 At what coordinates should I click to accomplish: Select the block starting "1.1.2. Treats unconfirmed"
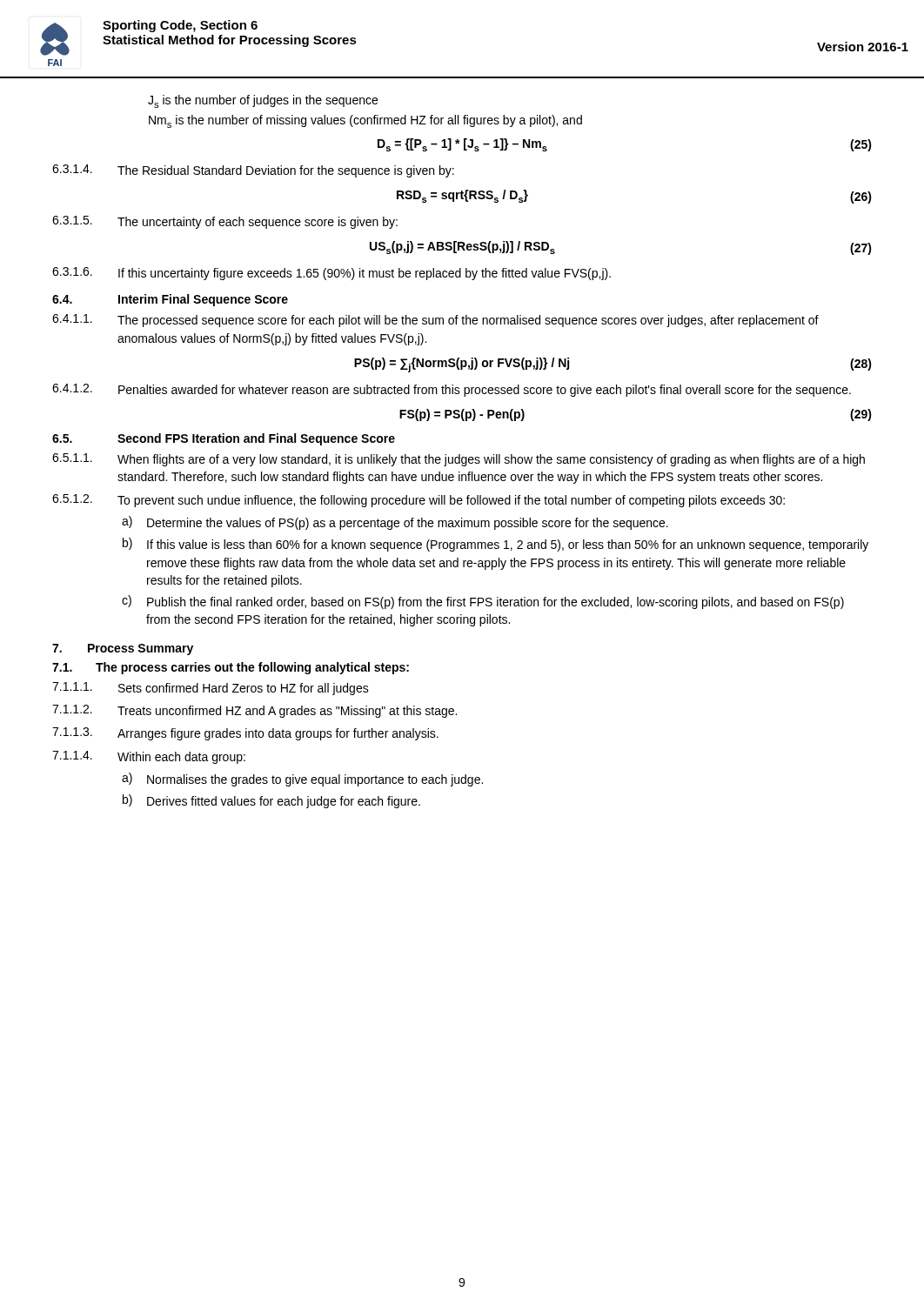pos(462,711)
